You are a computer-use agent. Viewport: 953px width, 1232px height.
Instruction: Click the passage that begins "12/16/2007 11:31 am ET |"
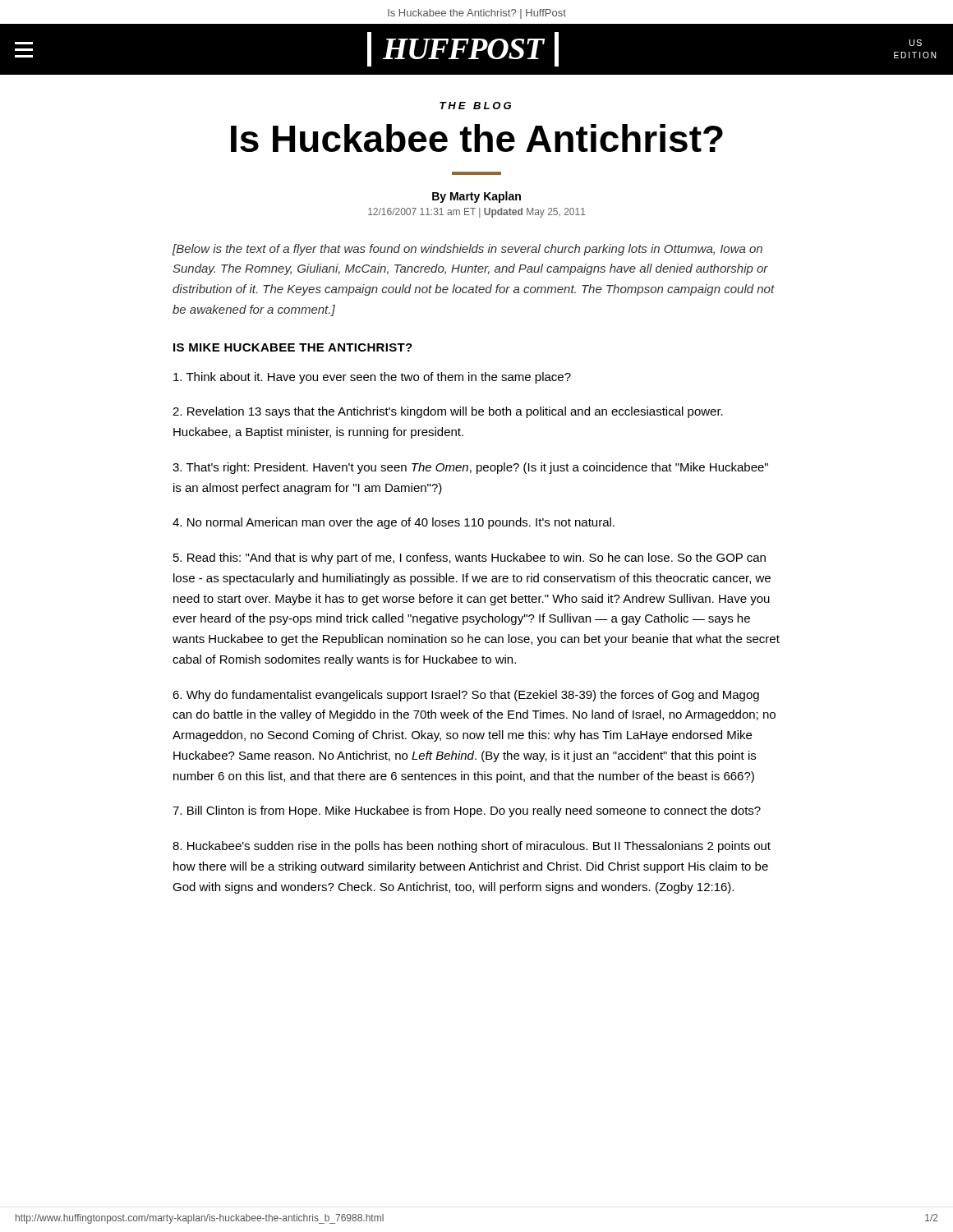tap(476, 212)
